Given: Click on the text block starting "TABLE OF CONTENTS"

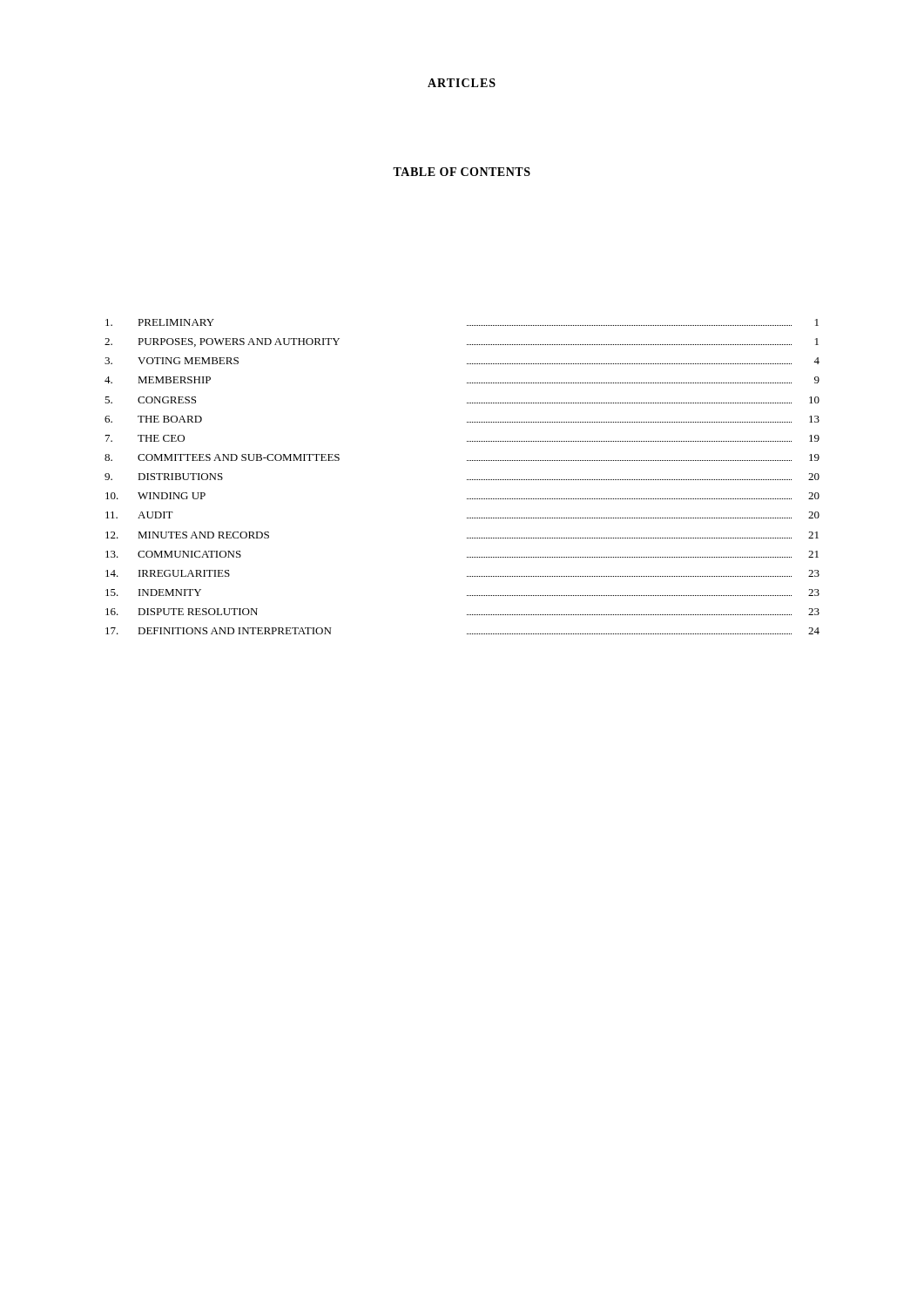Looking at the screenshot, I should 462,172.
